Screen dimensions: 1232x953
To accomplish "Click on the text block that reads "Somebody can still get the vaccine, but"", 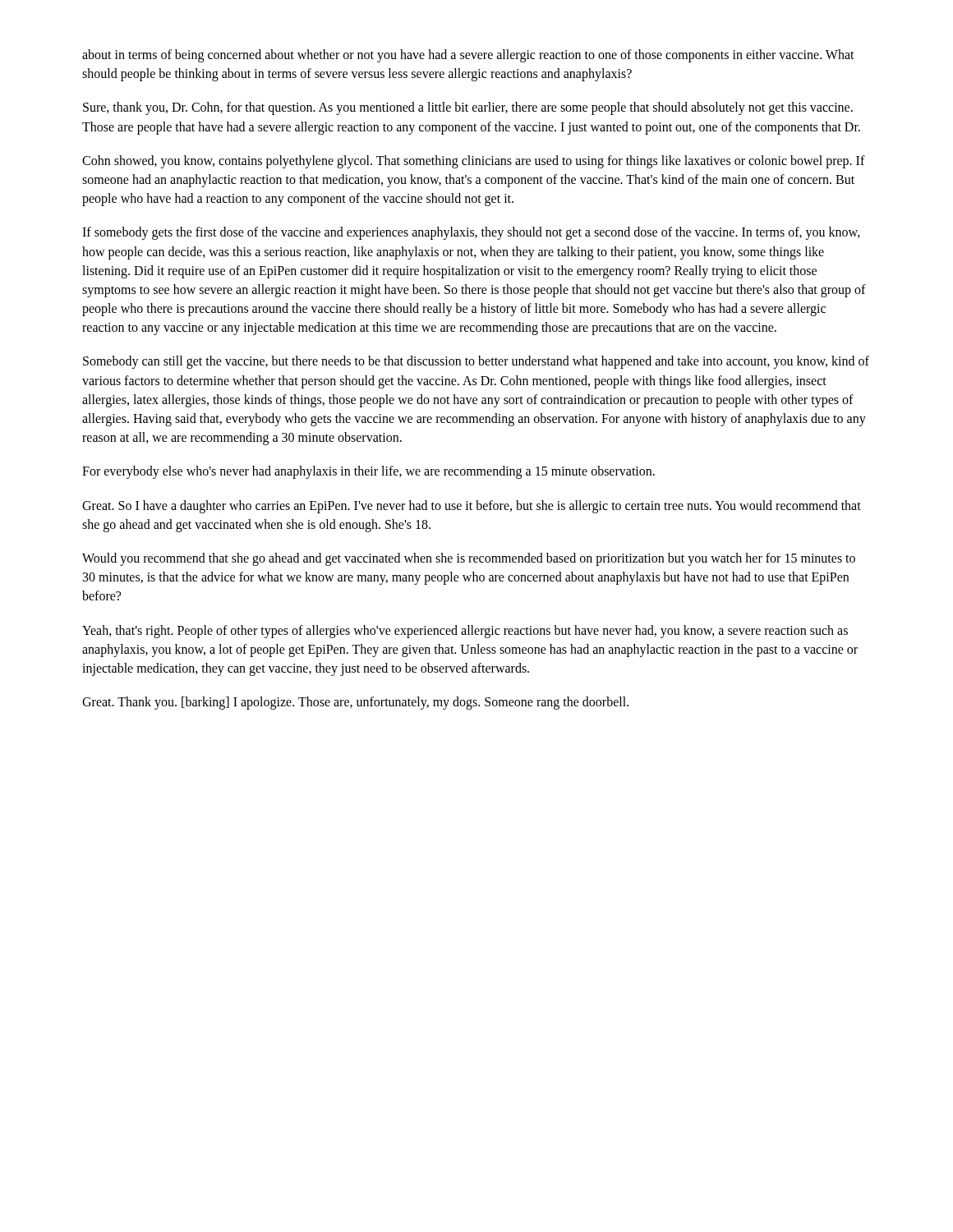I will [476, 399].
